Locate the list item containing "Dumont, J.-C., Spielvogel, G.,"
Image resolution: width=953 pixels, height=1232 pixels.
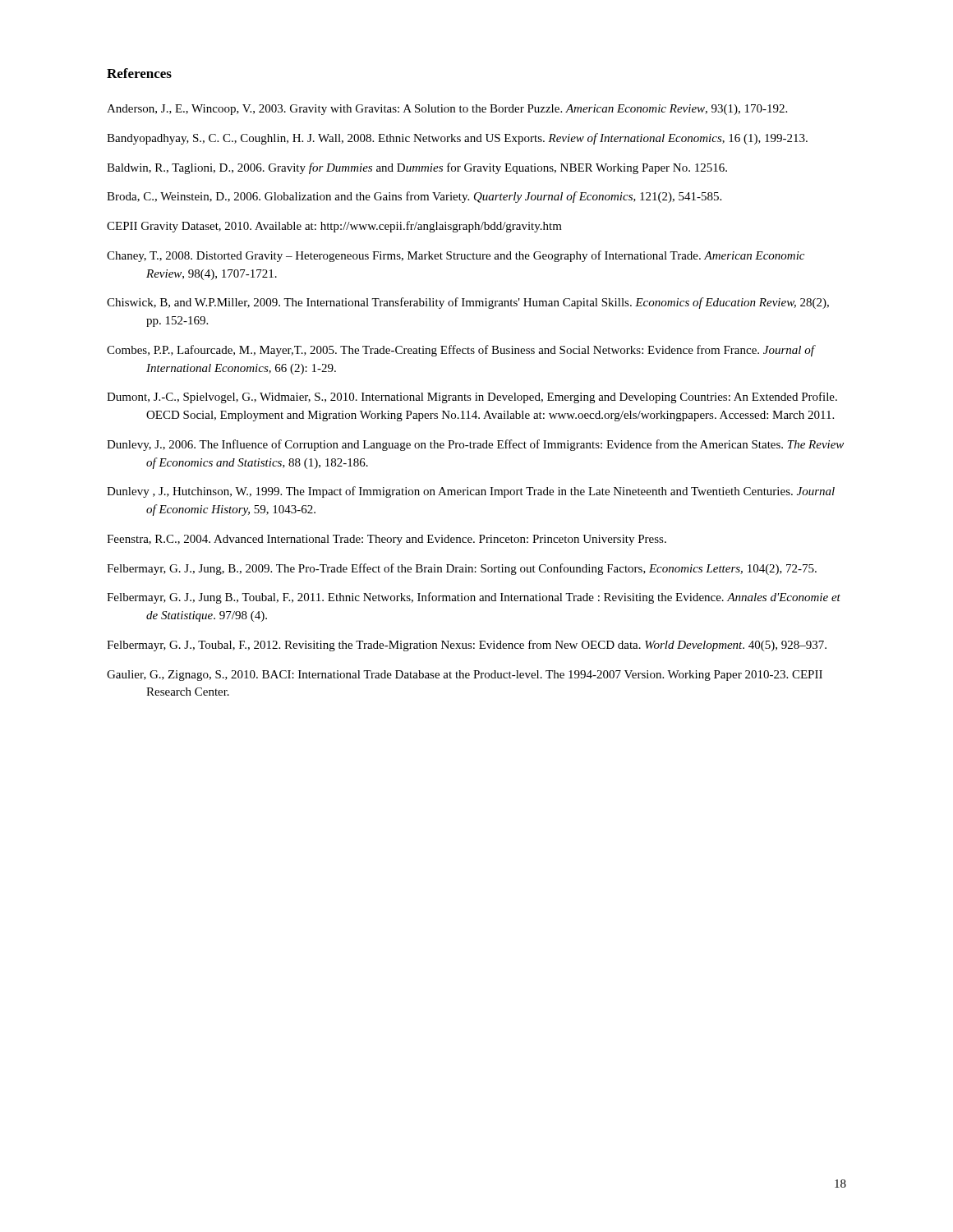pyautogui.click(x=472, y=406)
